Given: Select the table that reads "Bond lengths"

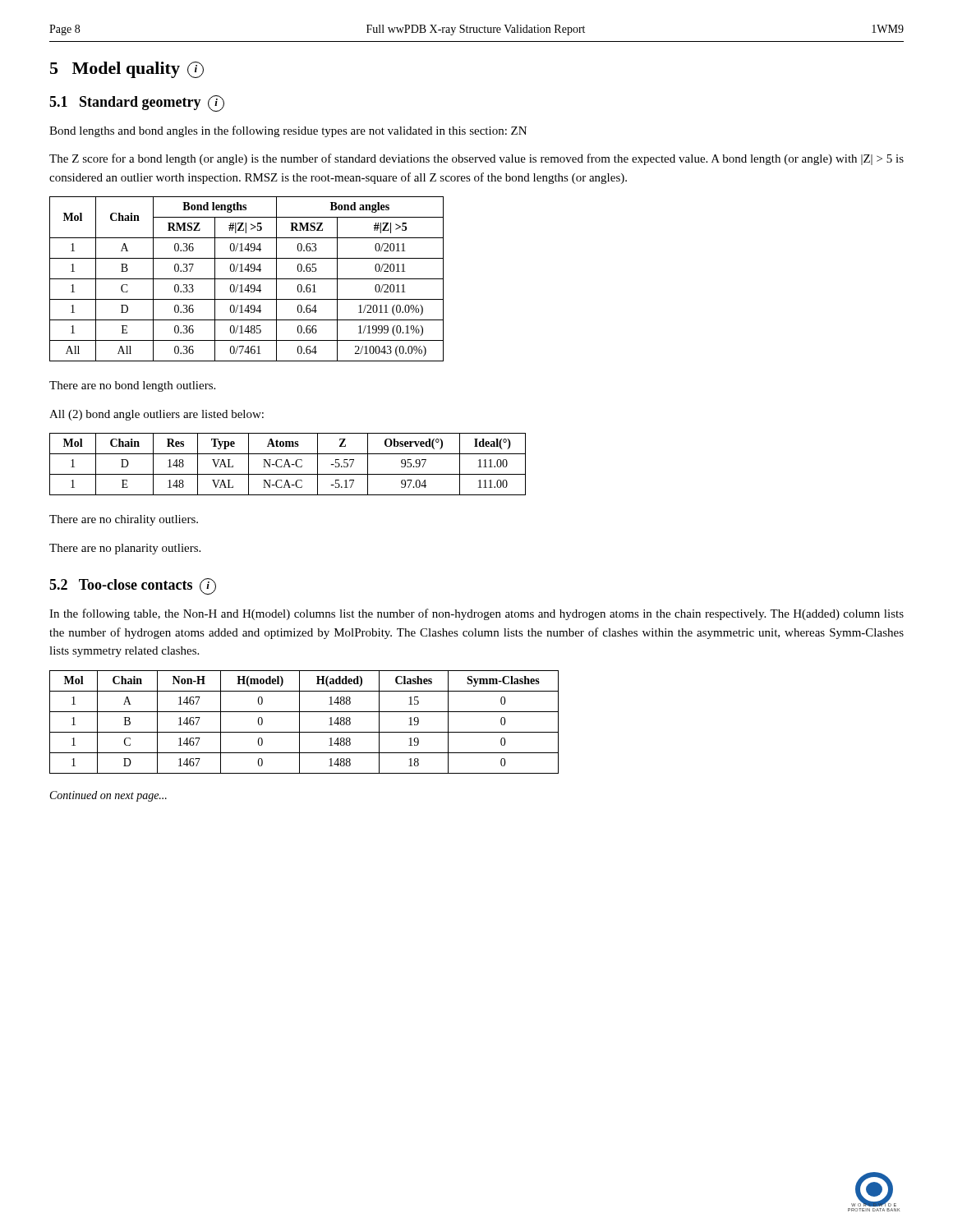Looking at the screenshot, I should pos(476,279).
